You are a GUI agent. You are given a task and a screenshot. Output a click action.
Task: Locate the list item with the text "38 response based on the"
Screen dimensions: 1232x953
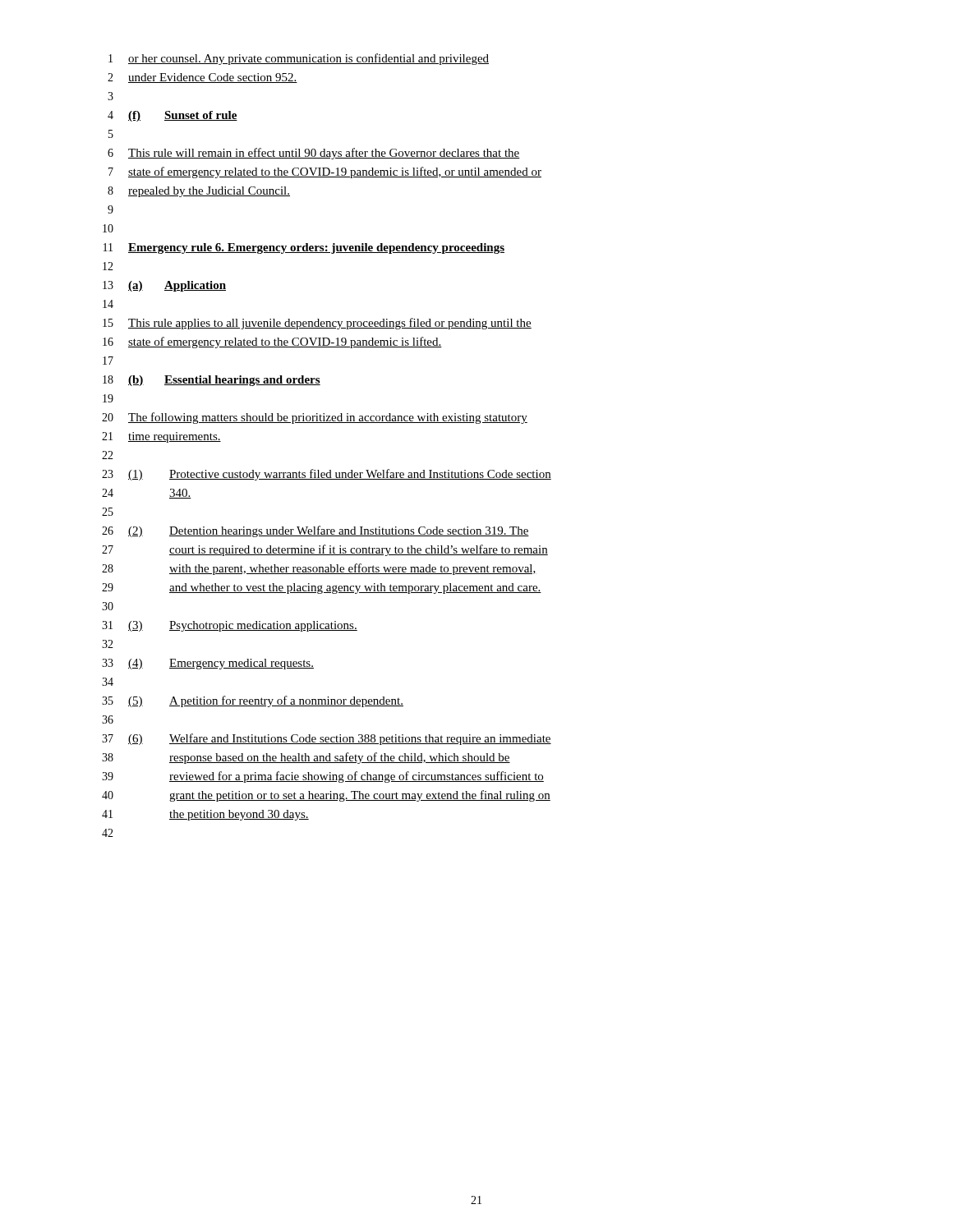485,758
